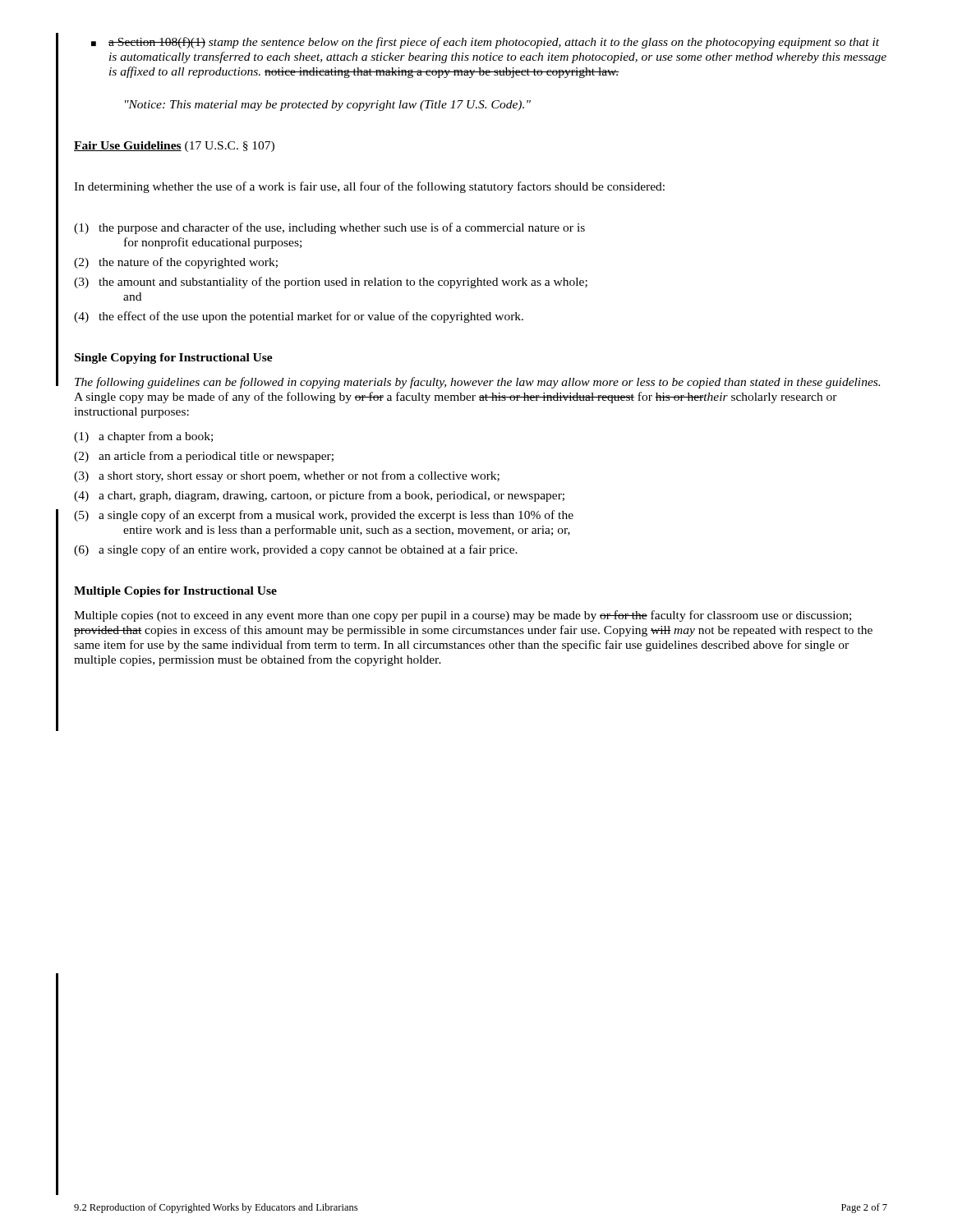Select the region starting "(1) the purpose and"

tap(481, 235)
